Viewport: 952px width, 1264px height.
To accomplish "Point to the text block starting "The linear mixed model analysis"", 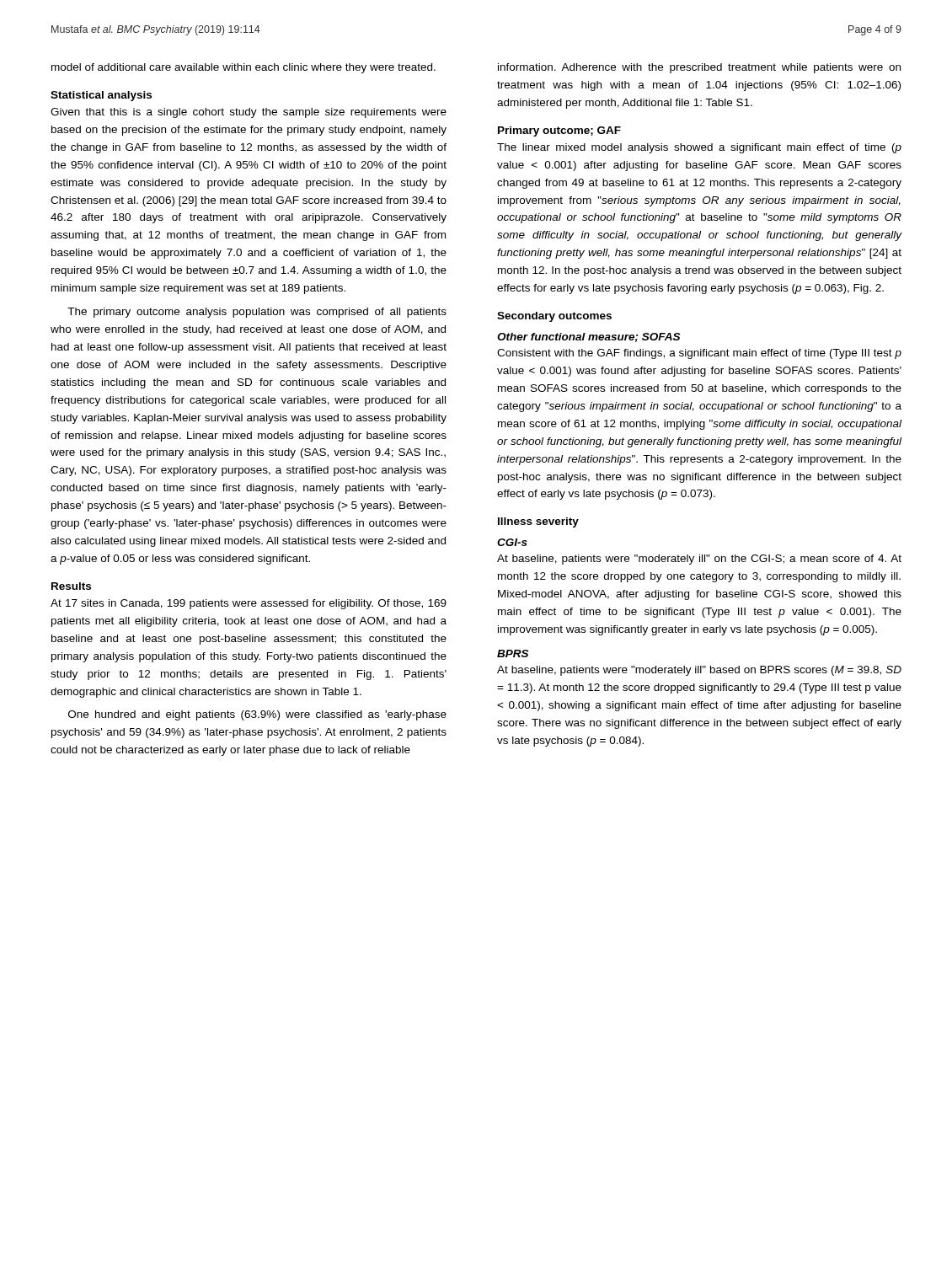I will [x=699, y=218].
